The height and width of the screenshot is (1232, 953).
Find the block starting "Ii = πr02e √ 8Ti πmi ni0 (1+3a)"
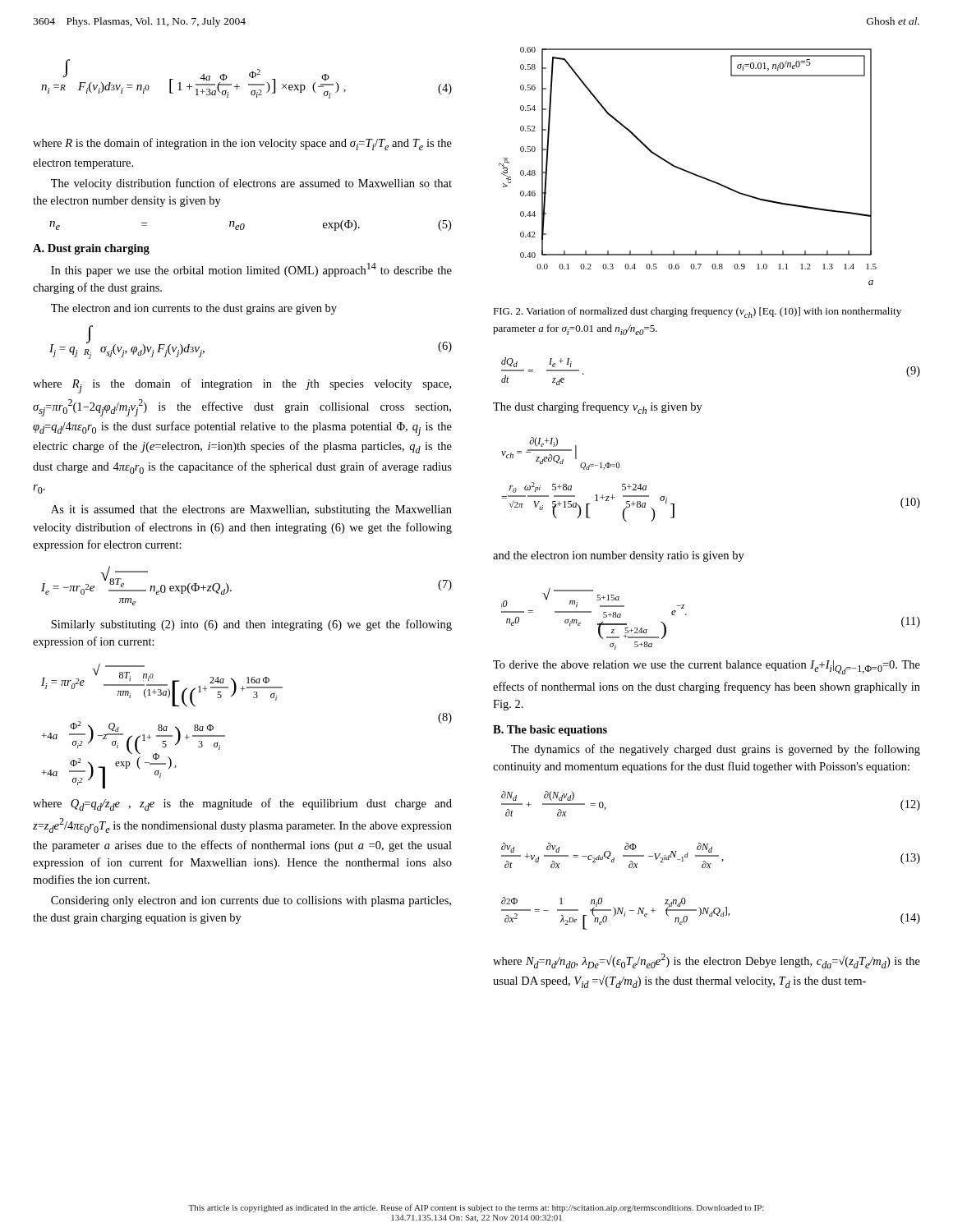tap(246, 722)
